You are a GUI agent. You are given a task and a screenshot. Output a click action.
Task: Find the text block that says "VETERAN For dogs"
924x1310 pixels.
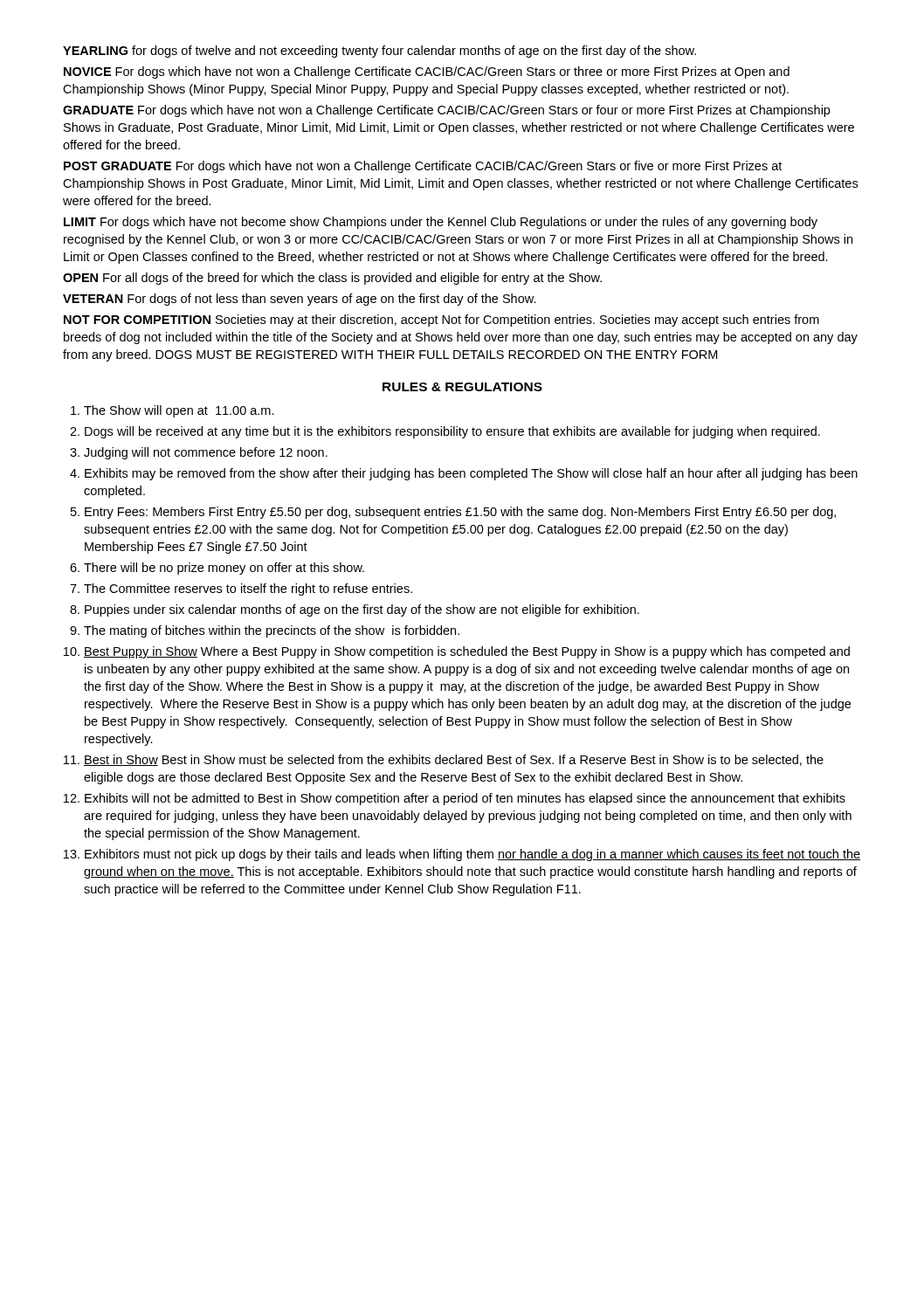coord(300,299)
